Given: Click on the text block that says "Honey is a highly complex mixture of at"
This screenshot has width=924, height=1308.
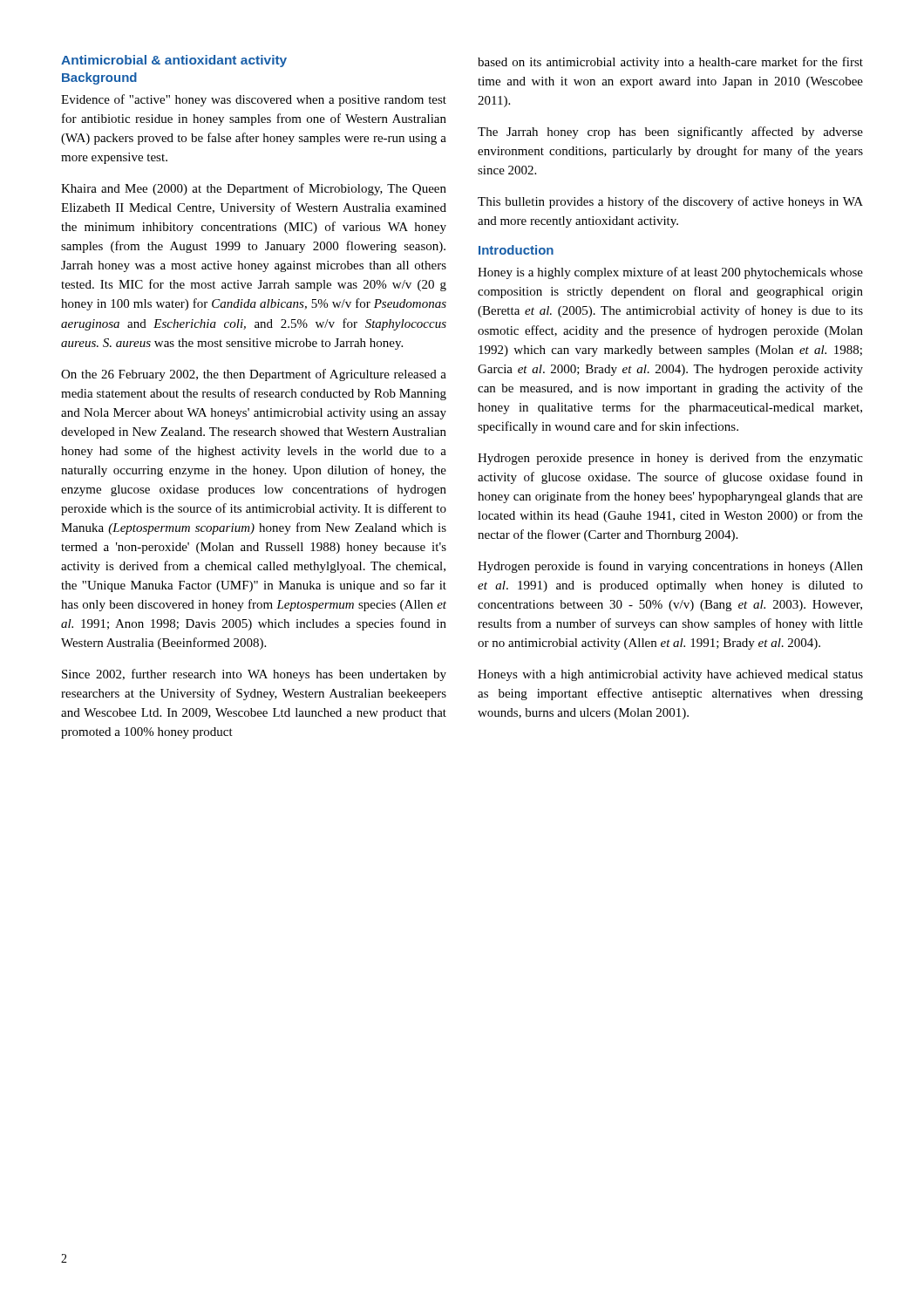Looking at the screenshot, I should point(670,349).
